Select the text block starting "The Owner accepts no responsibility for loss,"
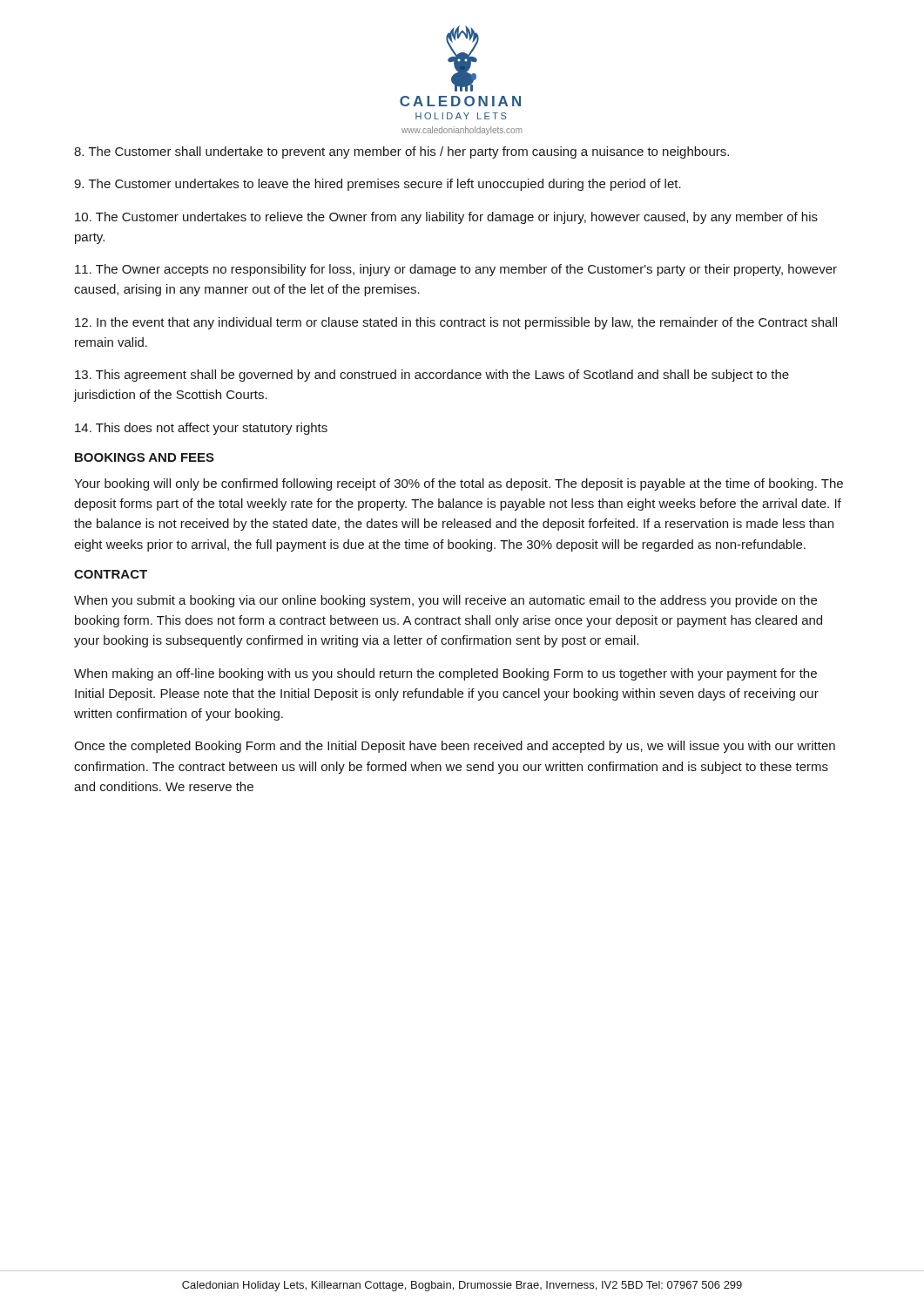The width and height of the screenshot is (924, 1307). coord(455,279)
